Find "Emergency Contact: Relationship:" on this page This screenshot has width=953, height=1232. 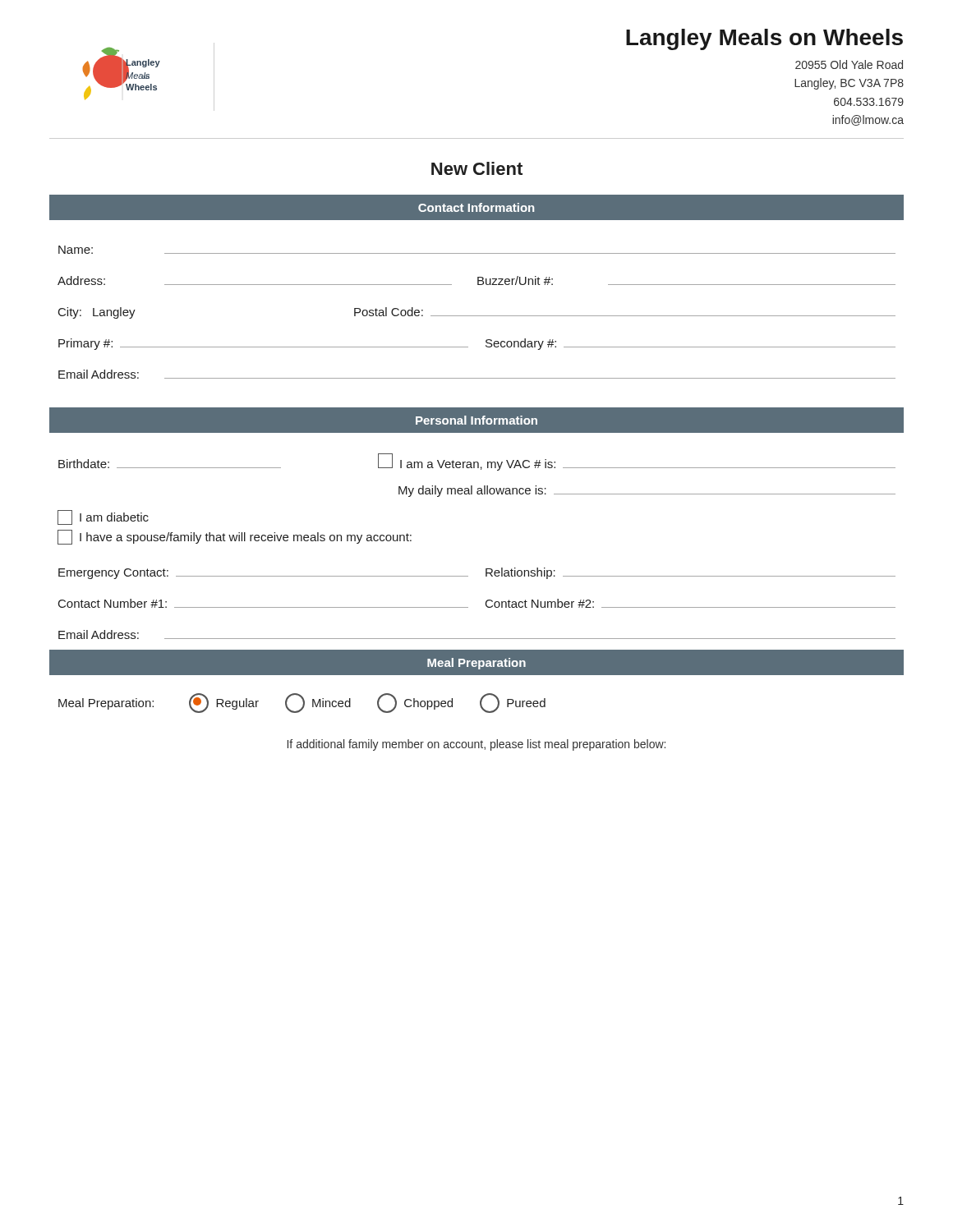(x=476, y=569)
